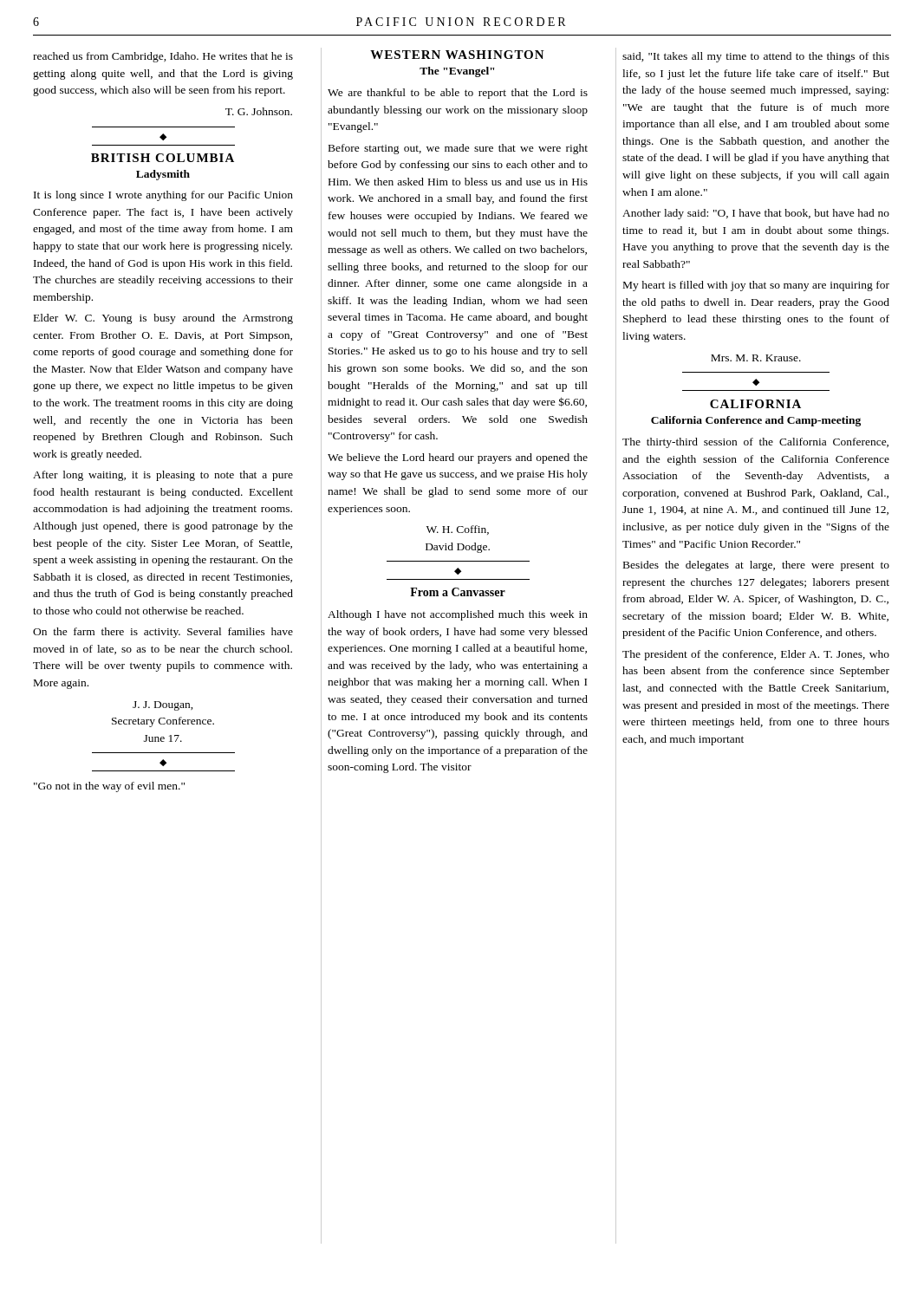This screenshot has width=924, height=1300.
Task: Point to the block beginning "said, "It takes all my time"
Action: pos(756,57)
